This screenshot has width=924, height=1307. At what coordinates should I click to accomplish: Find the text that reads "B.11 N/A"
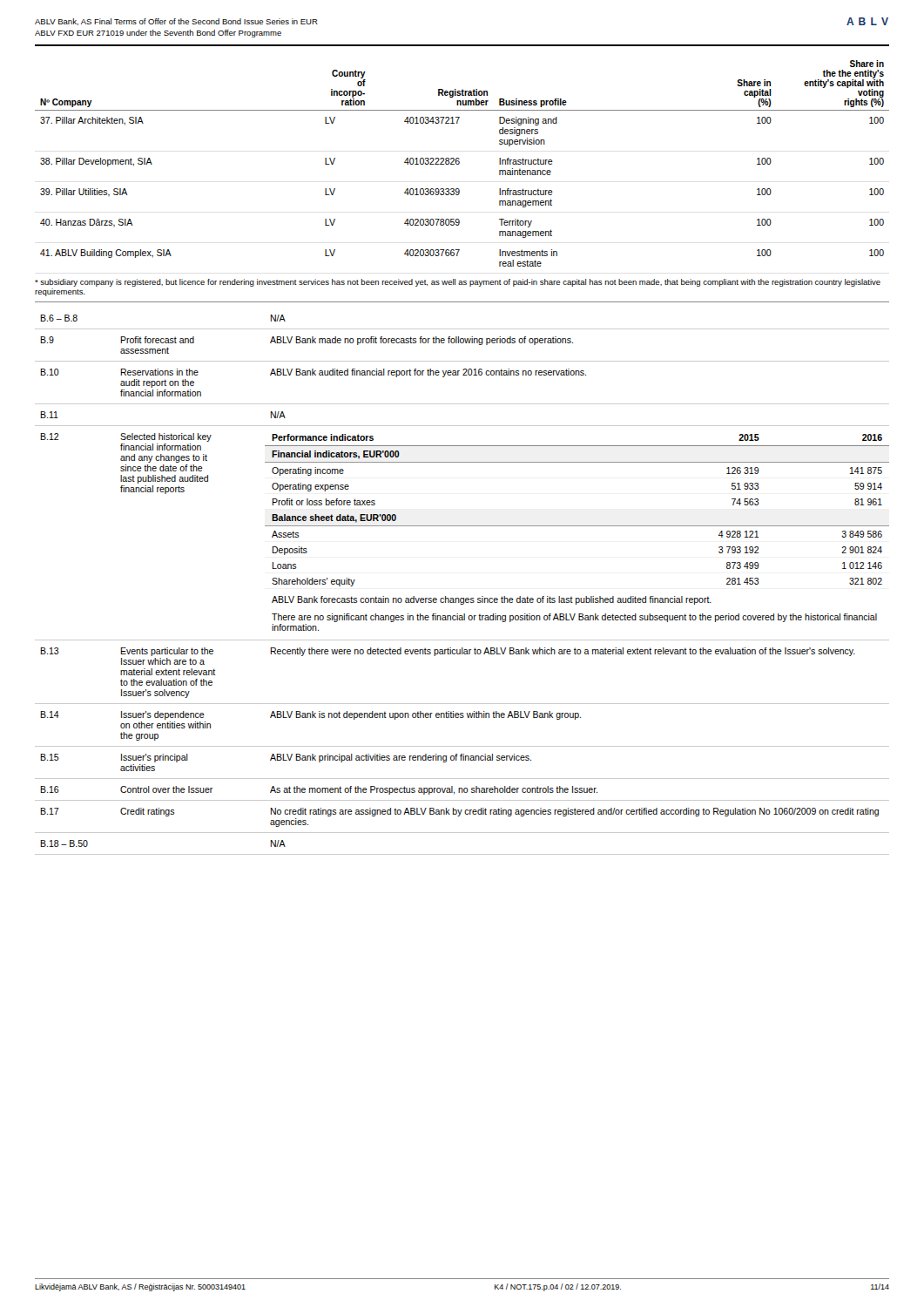click(x=462, y=415)
